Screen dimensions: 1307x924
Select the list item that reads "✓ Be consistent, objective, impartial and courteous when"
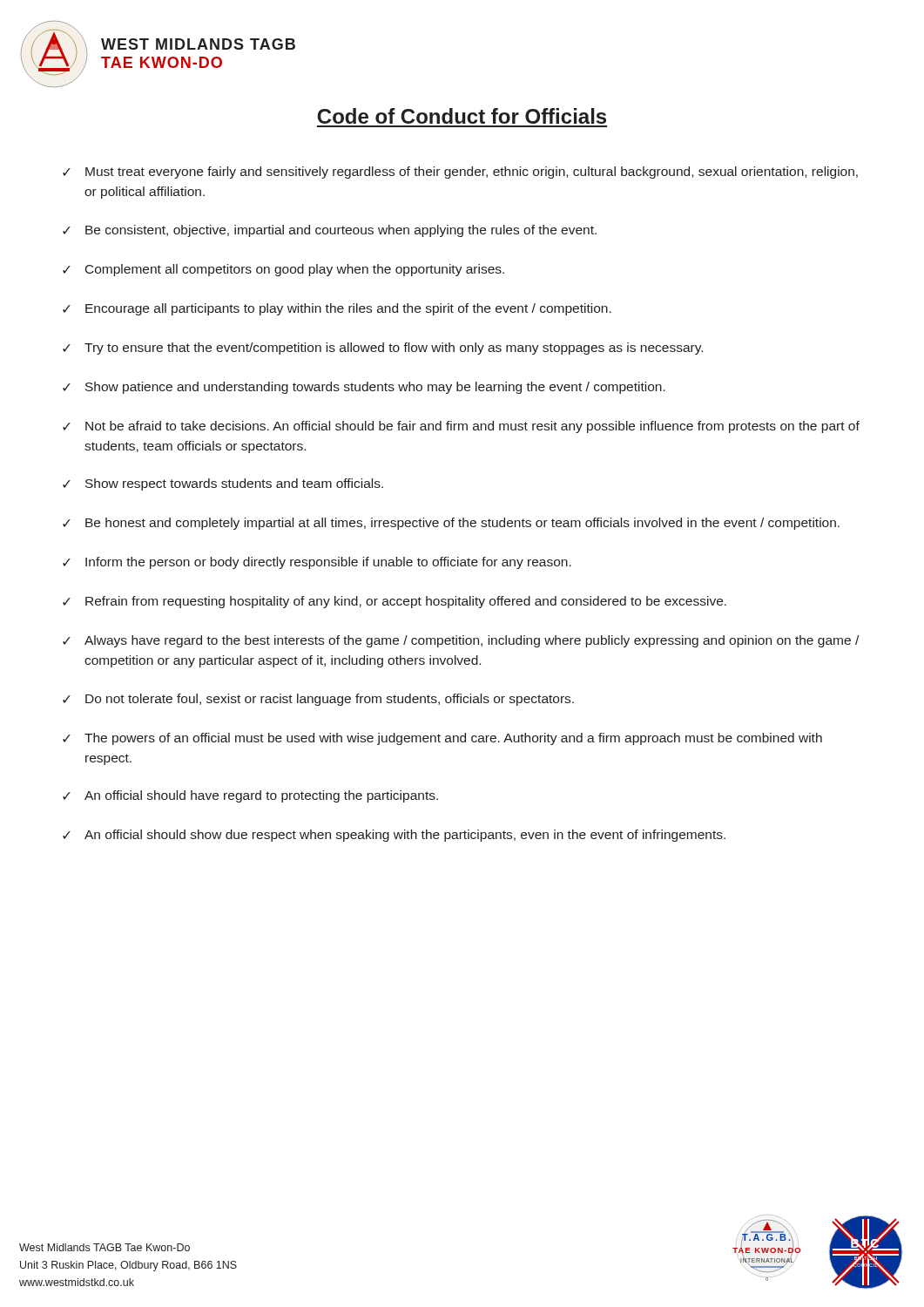click(x=466, y=230)
